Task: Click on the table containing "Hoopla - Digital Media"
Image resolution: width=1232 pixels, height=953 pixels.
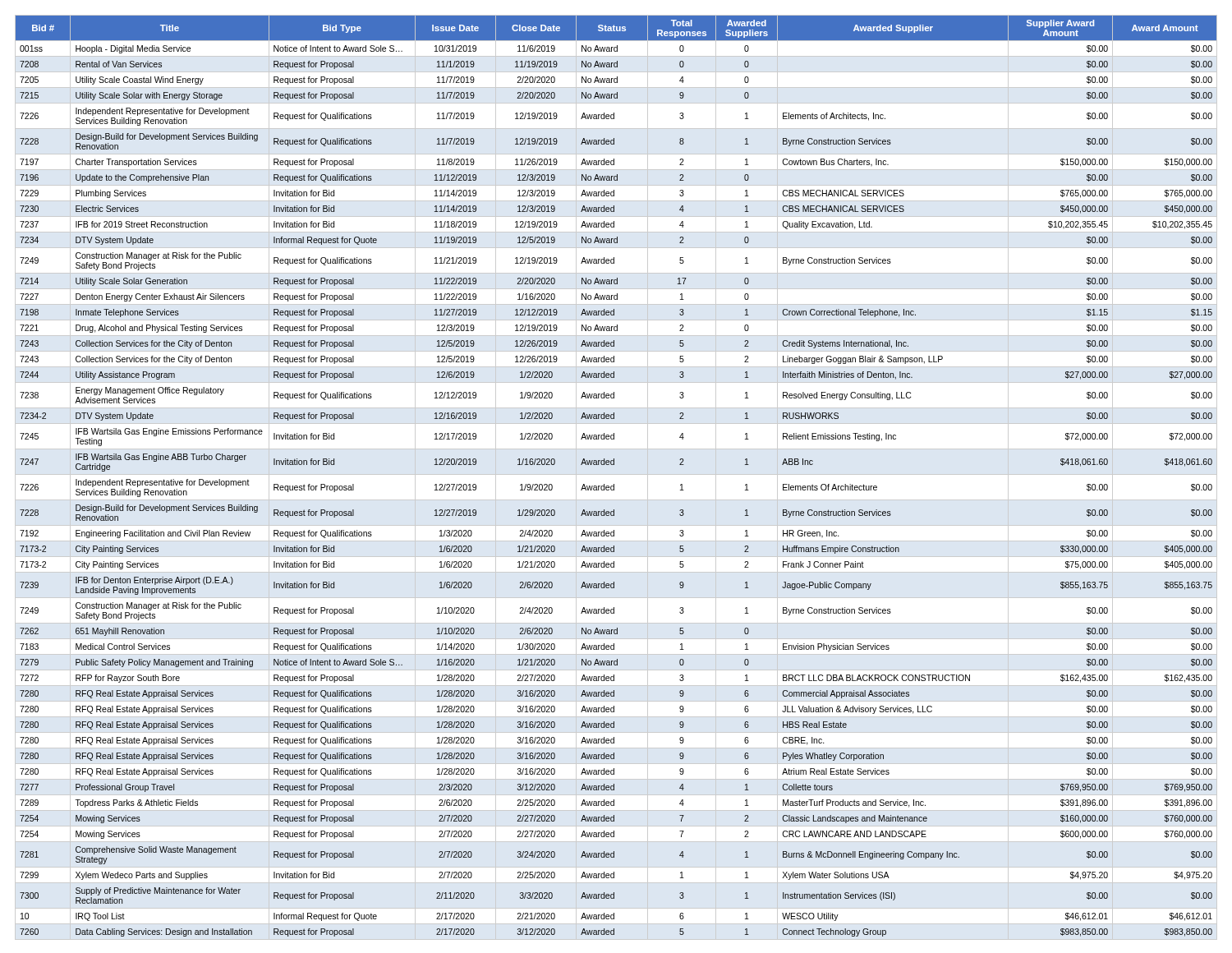Action: click(616, 477)
